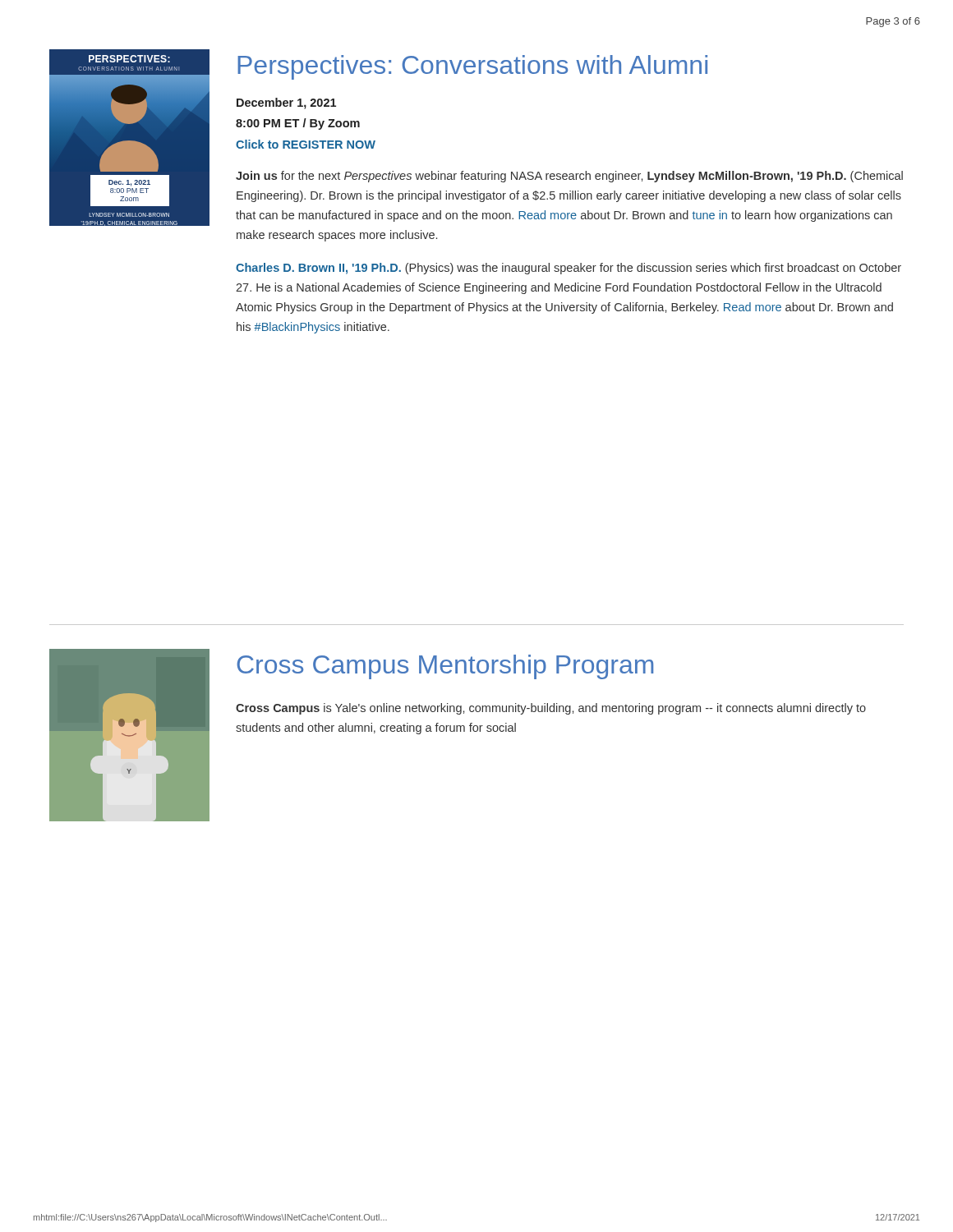This screenshot has width=953, height=1232.
Task: Select the passage starting "Charles D. Brown"
Action: pyautogui.click(x=569, y=297)
